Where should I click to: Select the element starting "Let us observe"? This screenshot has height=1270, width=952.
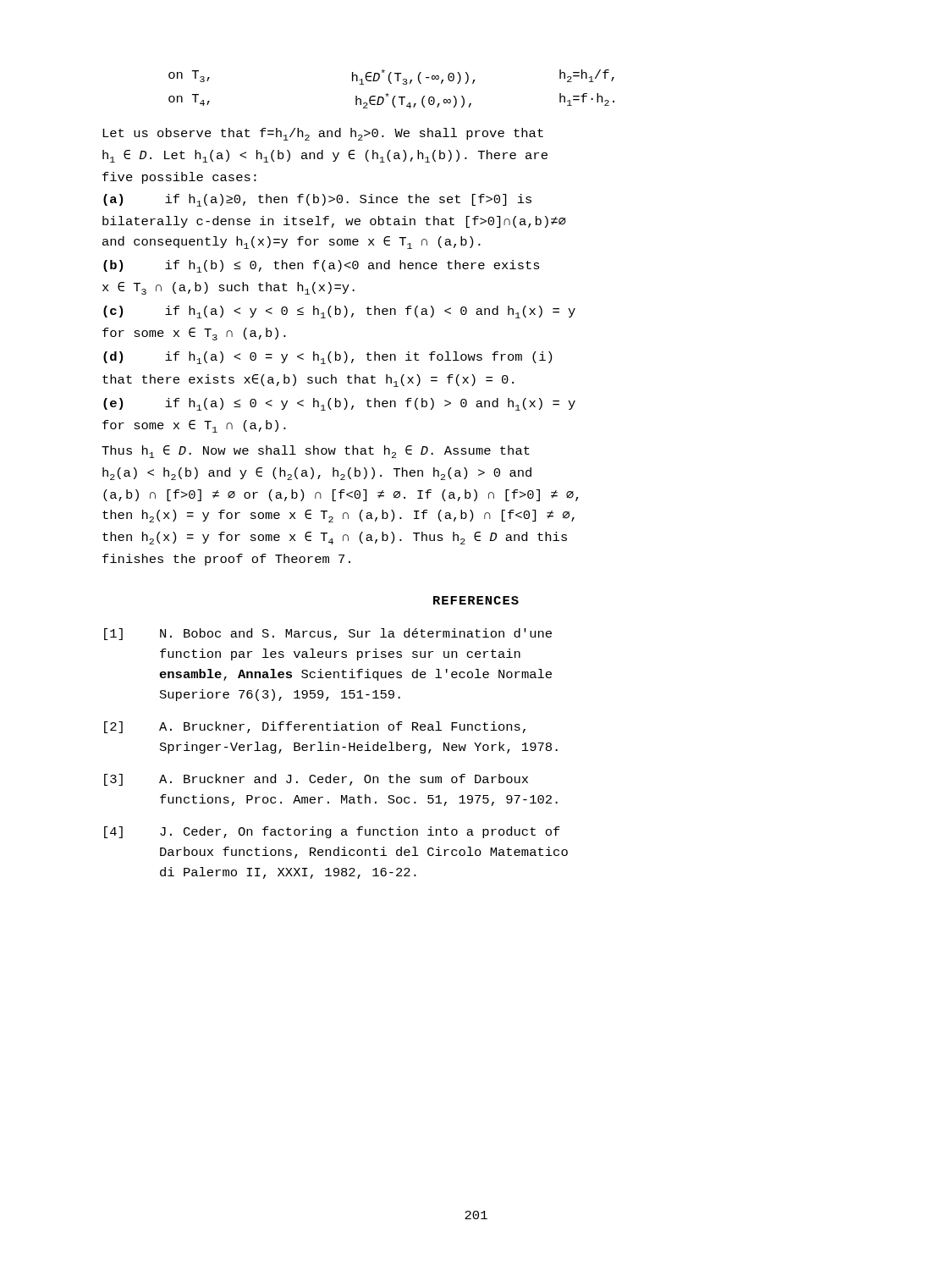325,155
